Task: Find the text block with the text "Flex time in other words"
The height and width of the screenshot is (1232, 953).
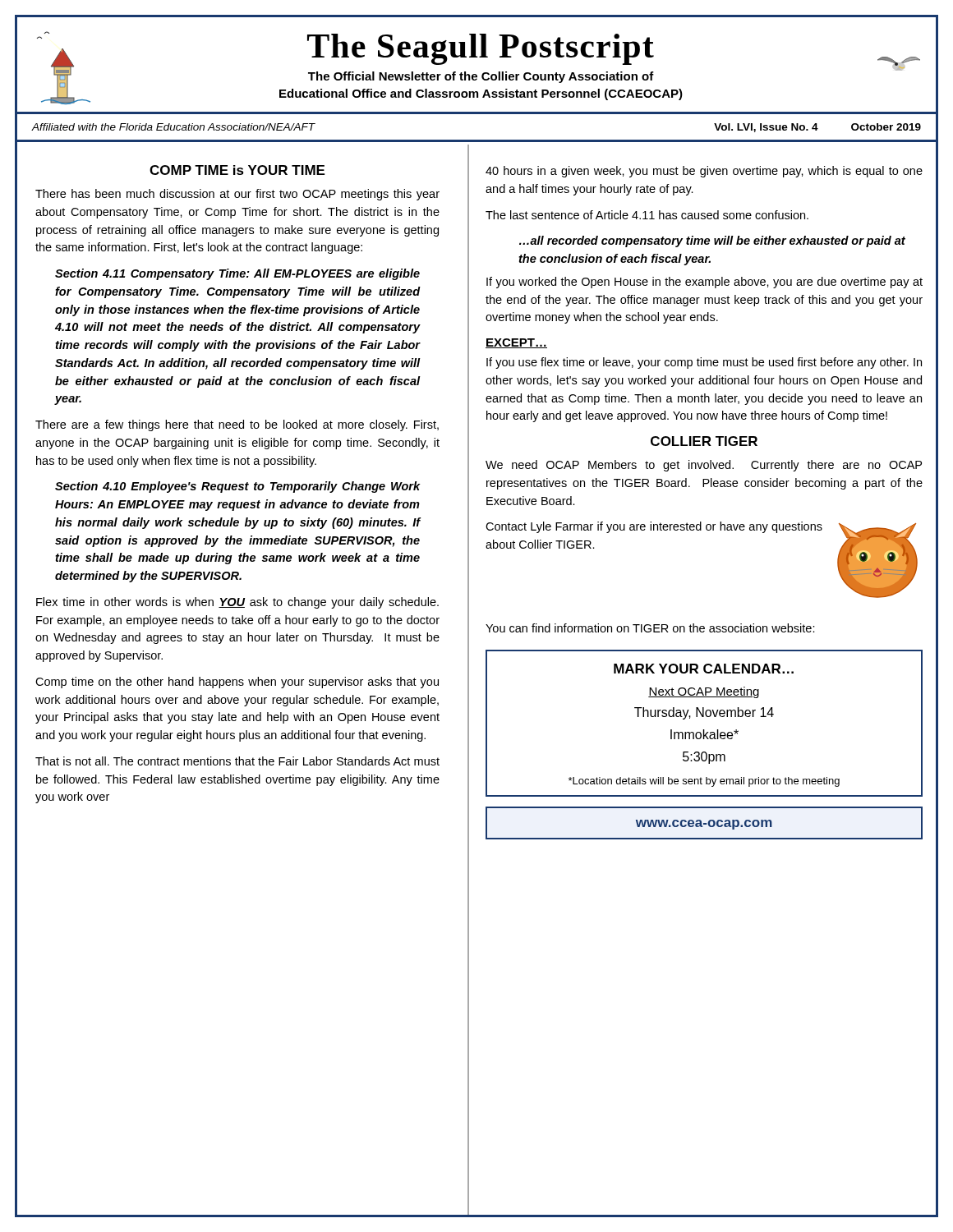Action: point(237,629)
